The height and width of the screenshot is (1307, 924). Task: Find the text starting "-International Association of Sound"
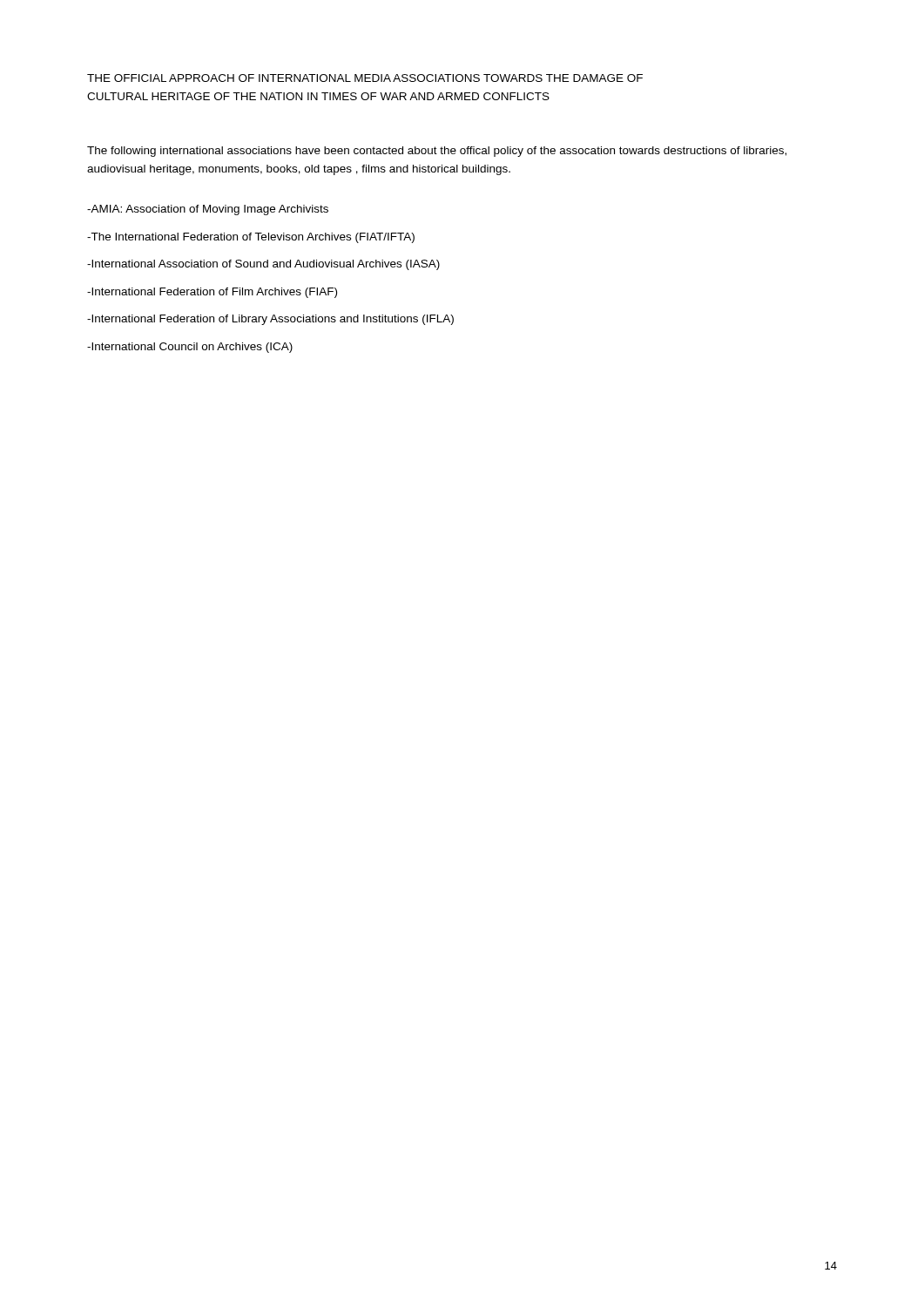[x=264, y=264]
